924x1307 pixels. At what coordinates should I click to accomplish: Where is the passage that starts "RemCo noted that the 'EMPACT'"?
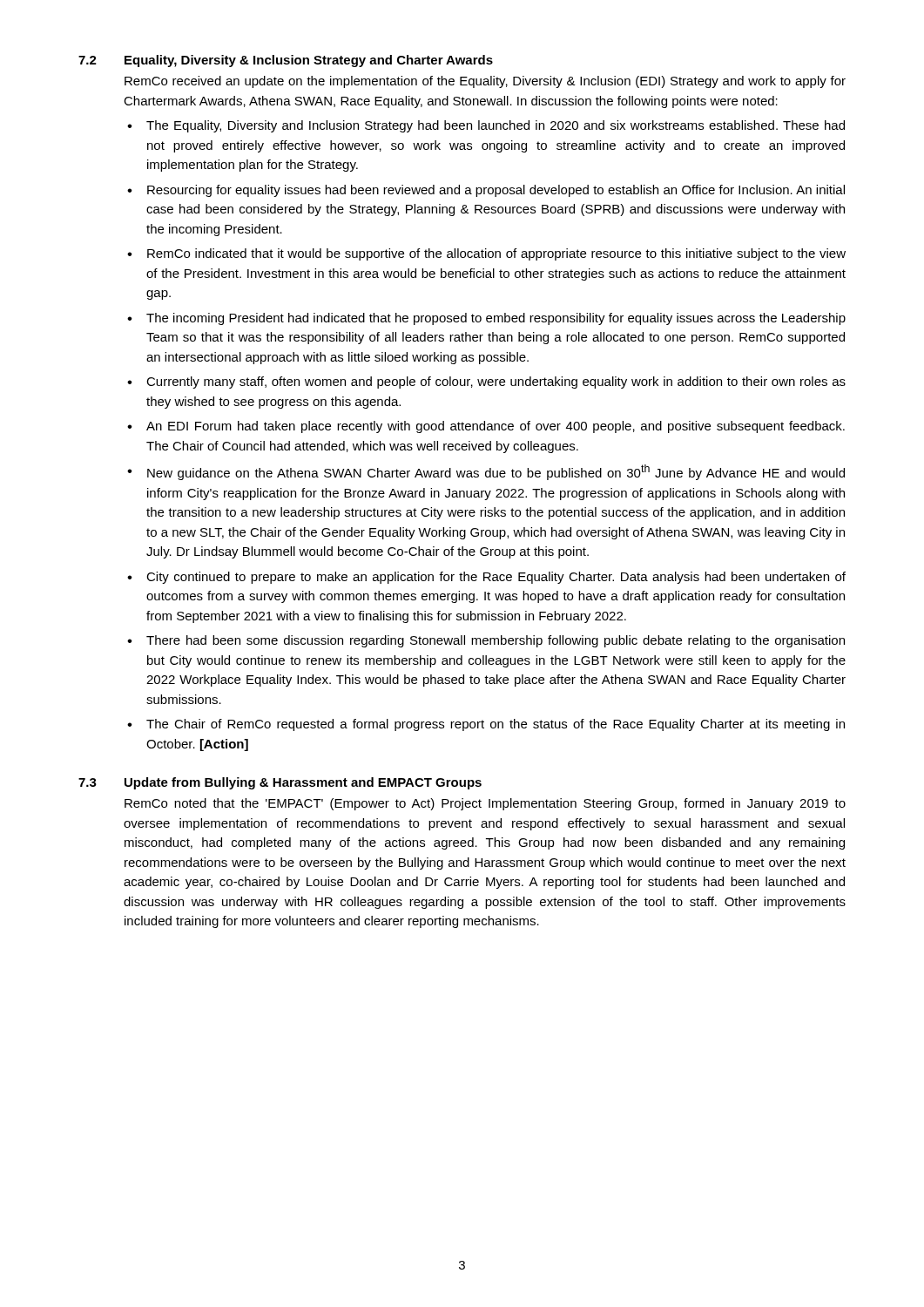point(485,862)
